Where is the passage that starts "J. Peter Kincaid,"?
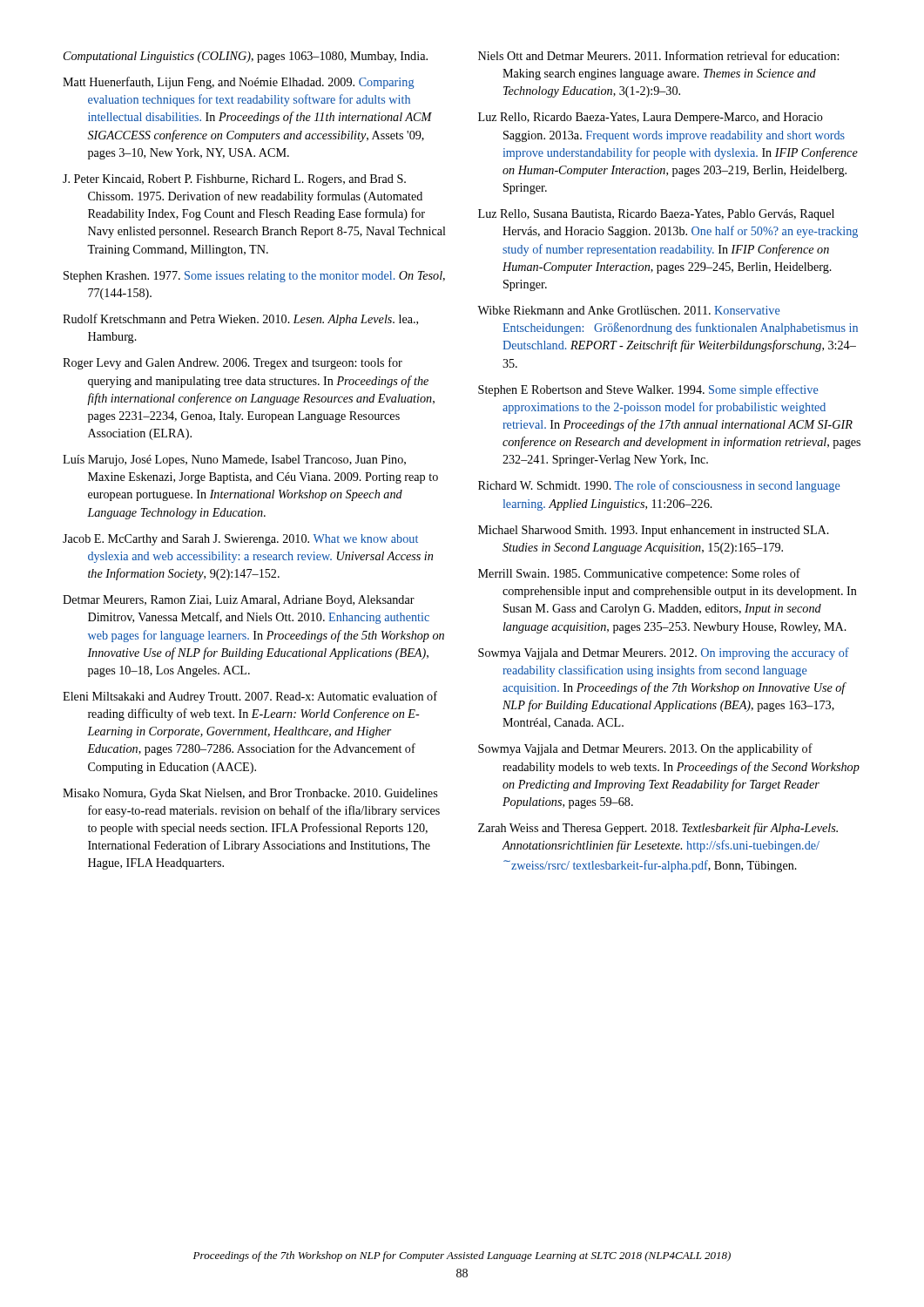Screen dimensions: 1307x924 tap(254, 214)
